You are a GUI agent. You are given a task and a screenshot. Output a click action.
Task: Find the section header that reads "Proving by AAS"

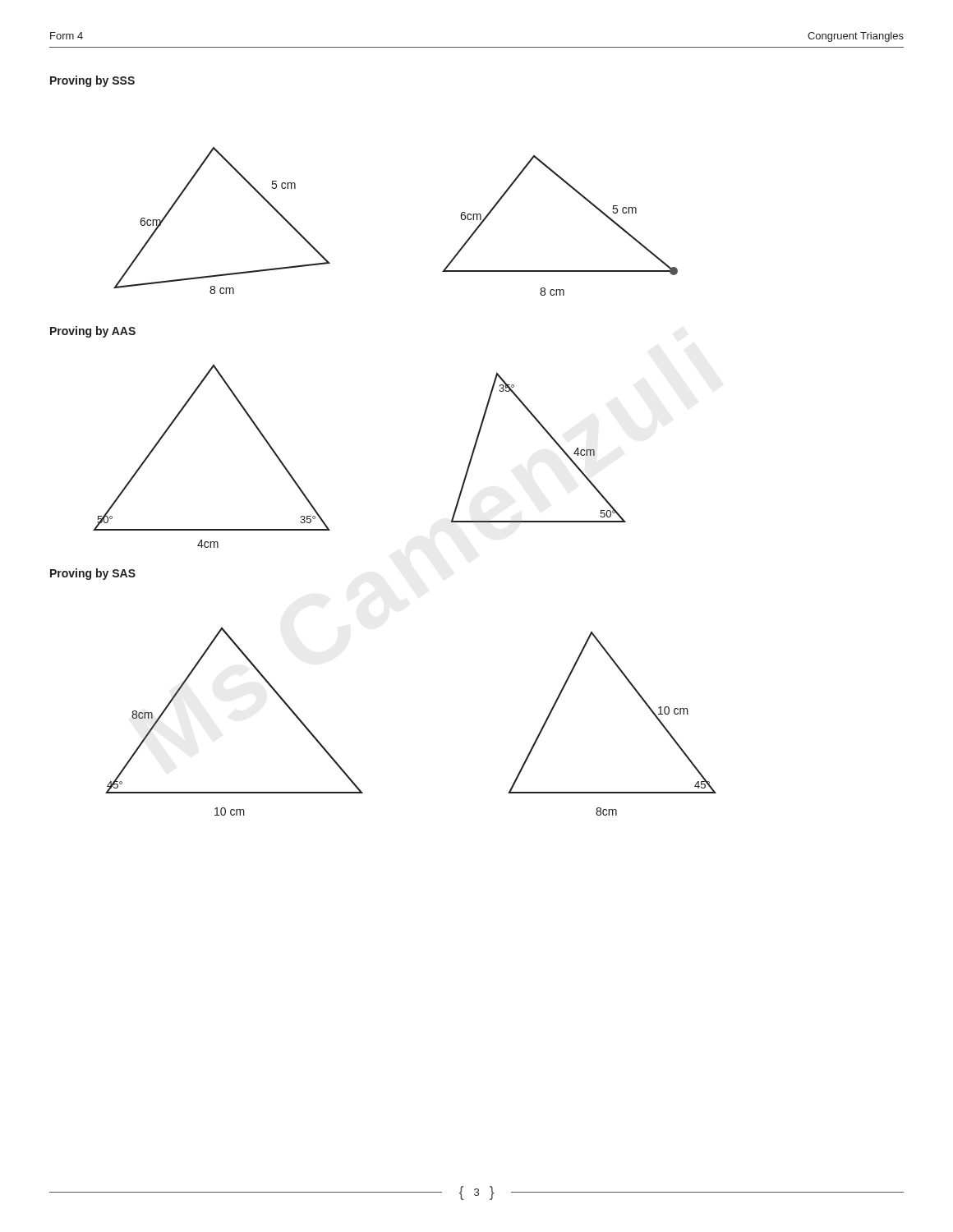tap(93, 331)
